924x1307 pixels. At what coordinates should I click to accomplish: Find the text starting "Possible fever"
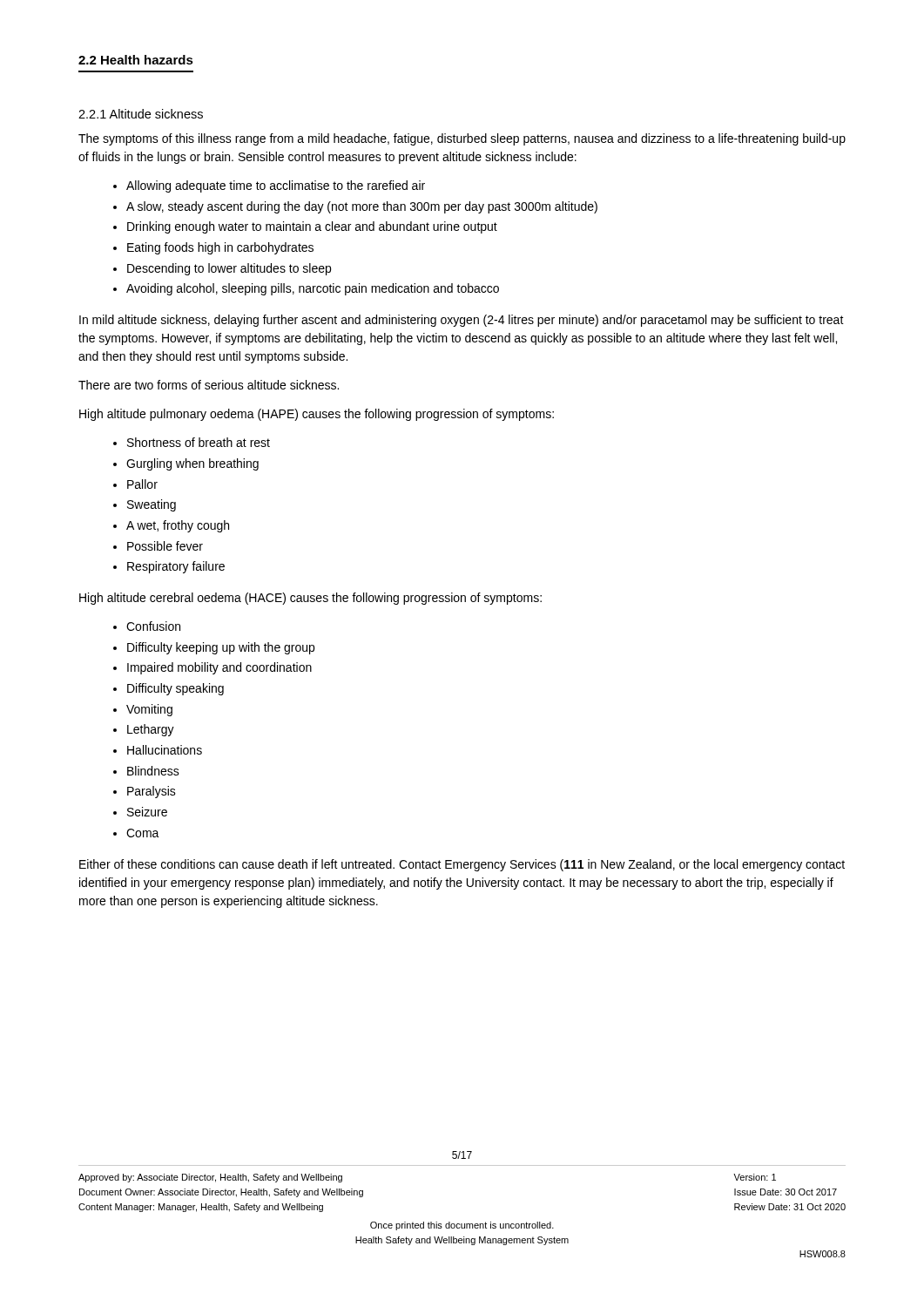click(165, 546)
